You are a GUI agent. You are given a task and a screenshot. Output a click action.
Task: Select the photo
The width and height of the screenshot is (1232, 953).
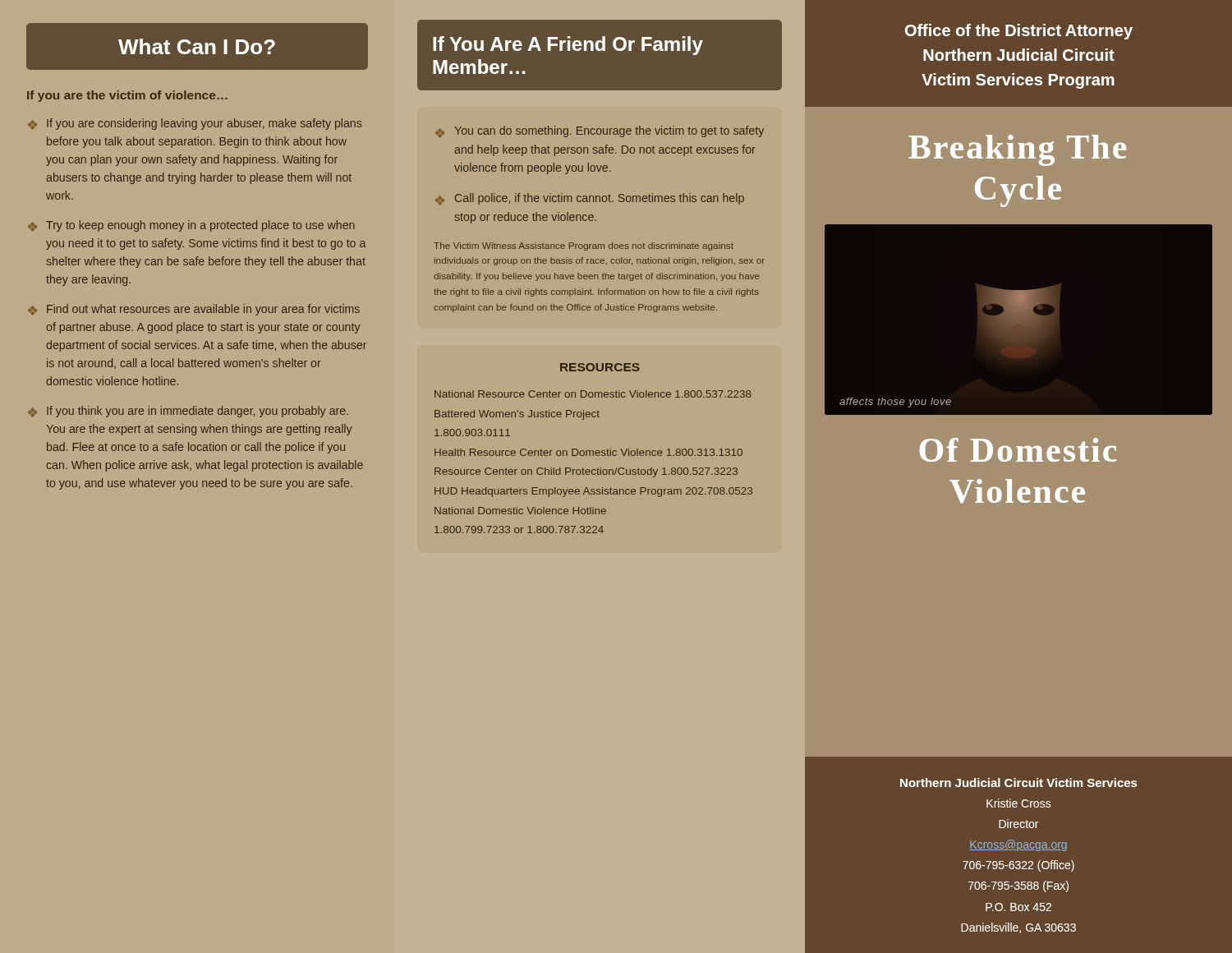(x=1018, y=319)
